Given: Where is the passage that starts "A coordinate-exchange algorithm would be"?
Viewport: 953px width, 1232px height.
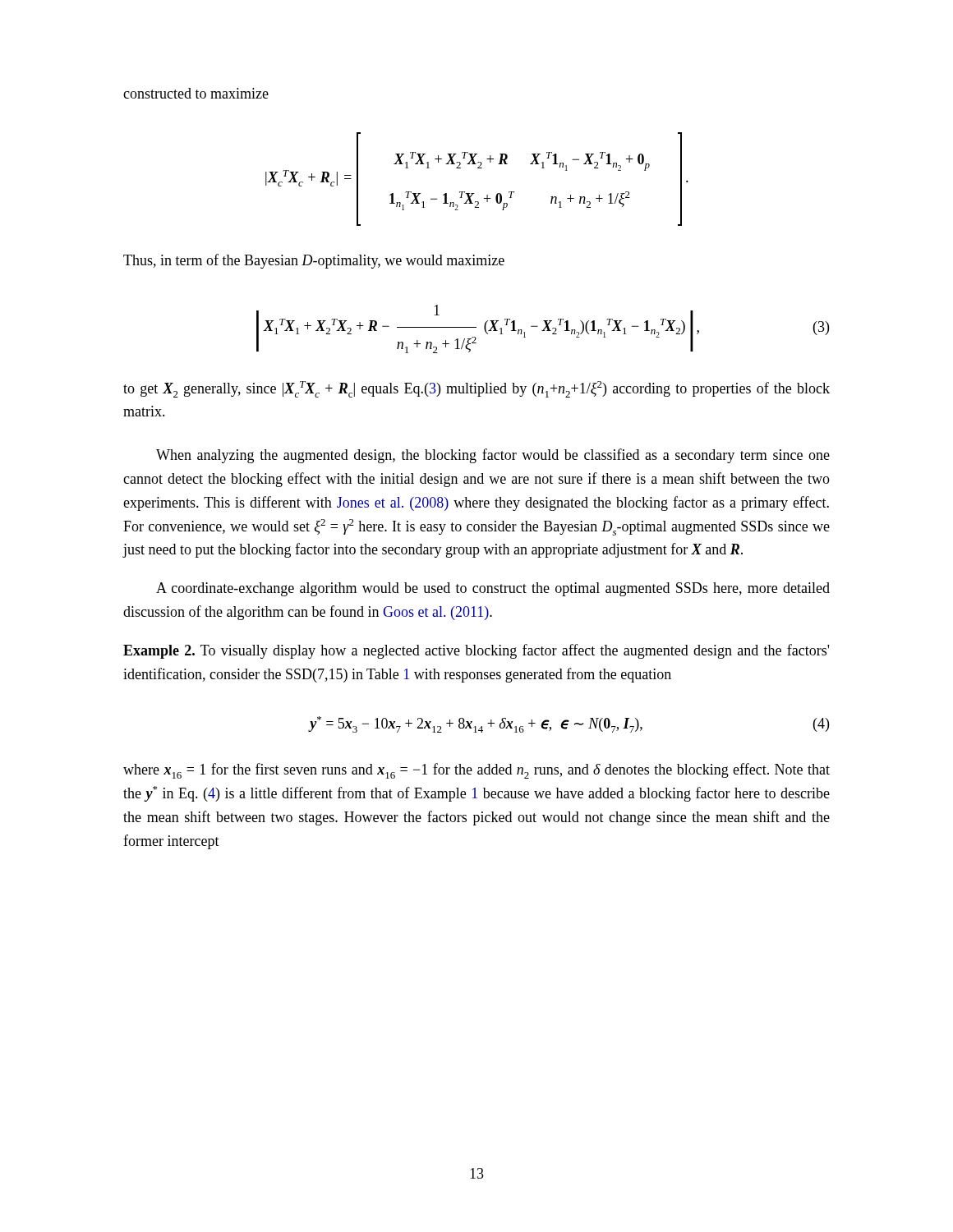Looking at the screenshot, I should tap(476, 600).
